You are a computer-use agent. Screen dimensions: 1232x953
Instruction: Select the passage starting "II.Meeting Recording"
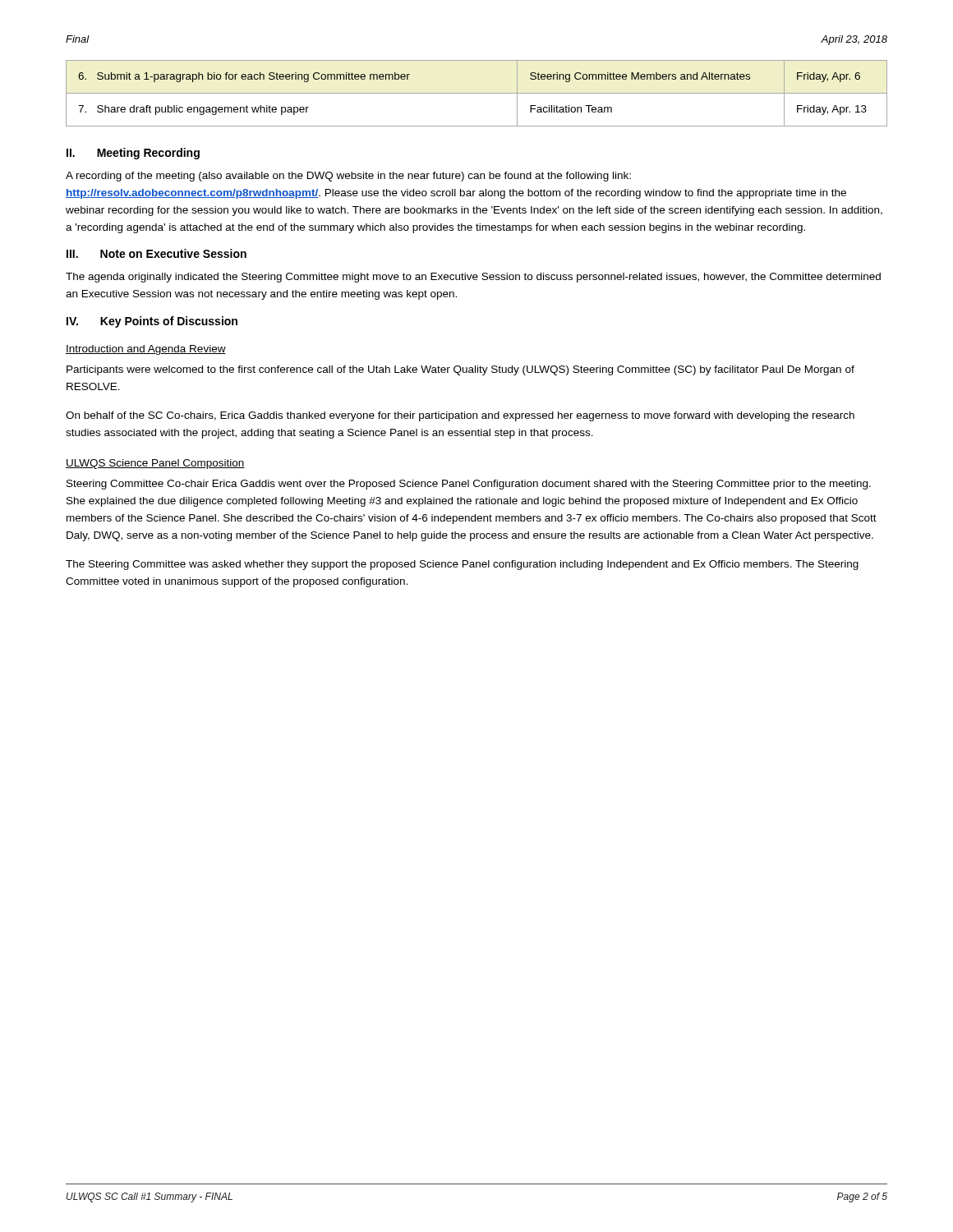pos(133,153)
